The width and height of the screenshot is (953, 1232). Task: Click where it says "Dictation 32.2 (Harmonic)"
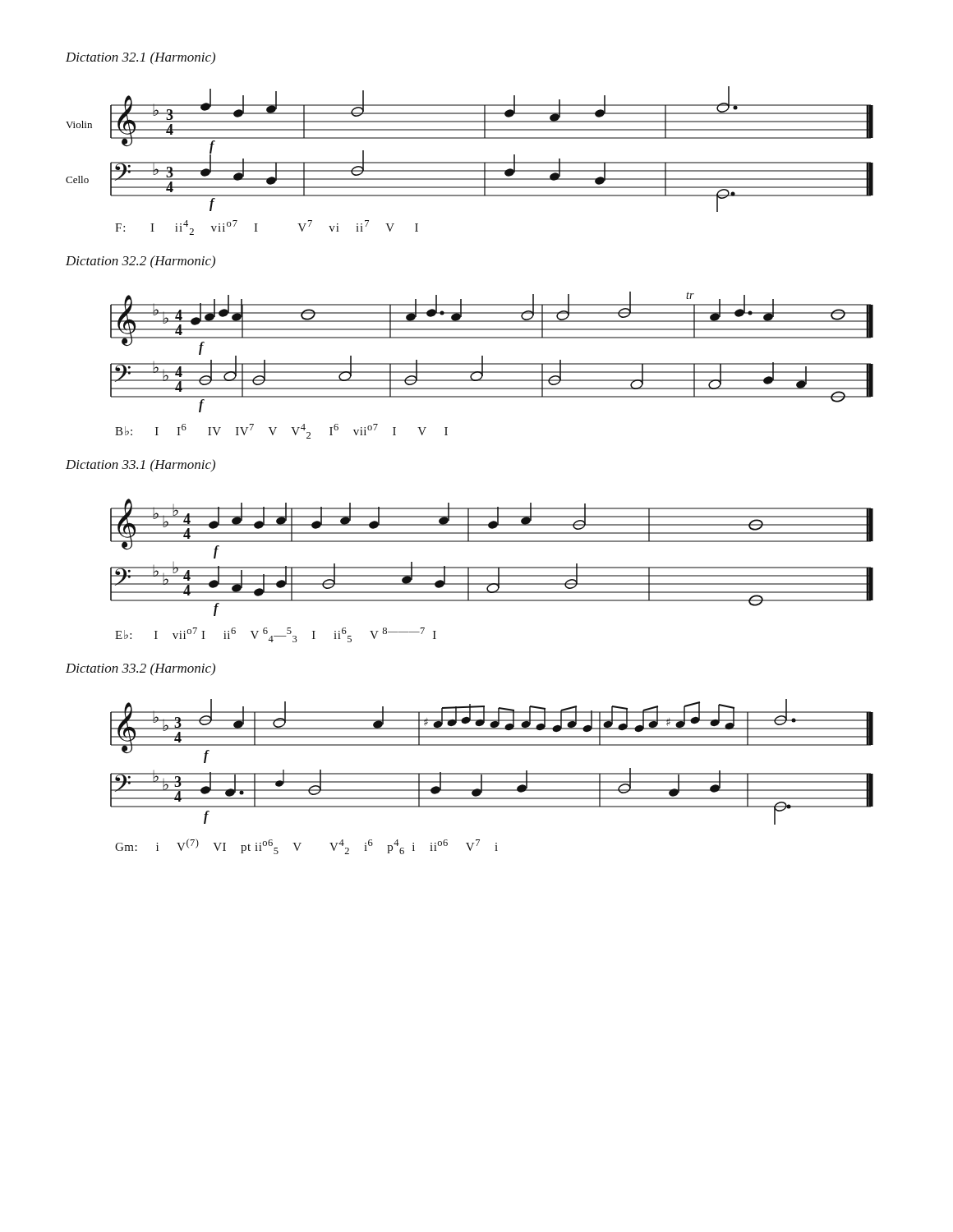[141, 261]
